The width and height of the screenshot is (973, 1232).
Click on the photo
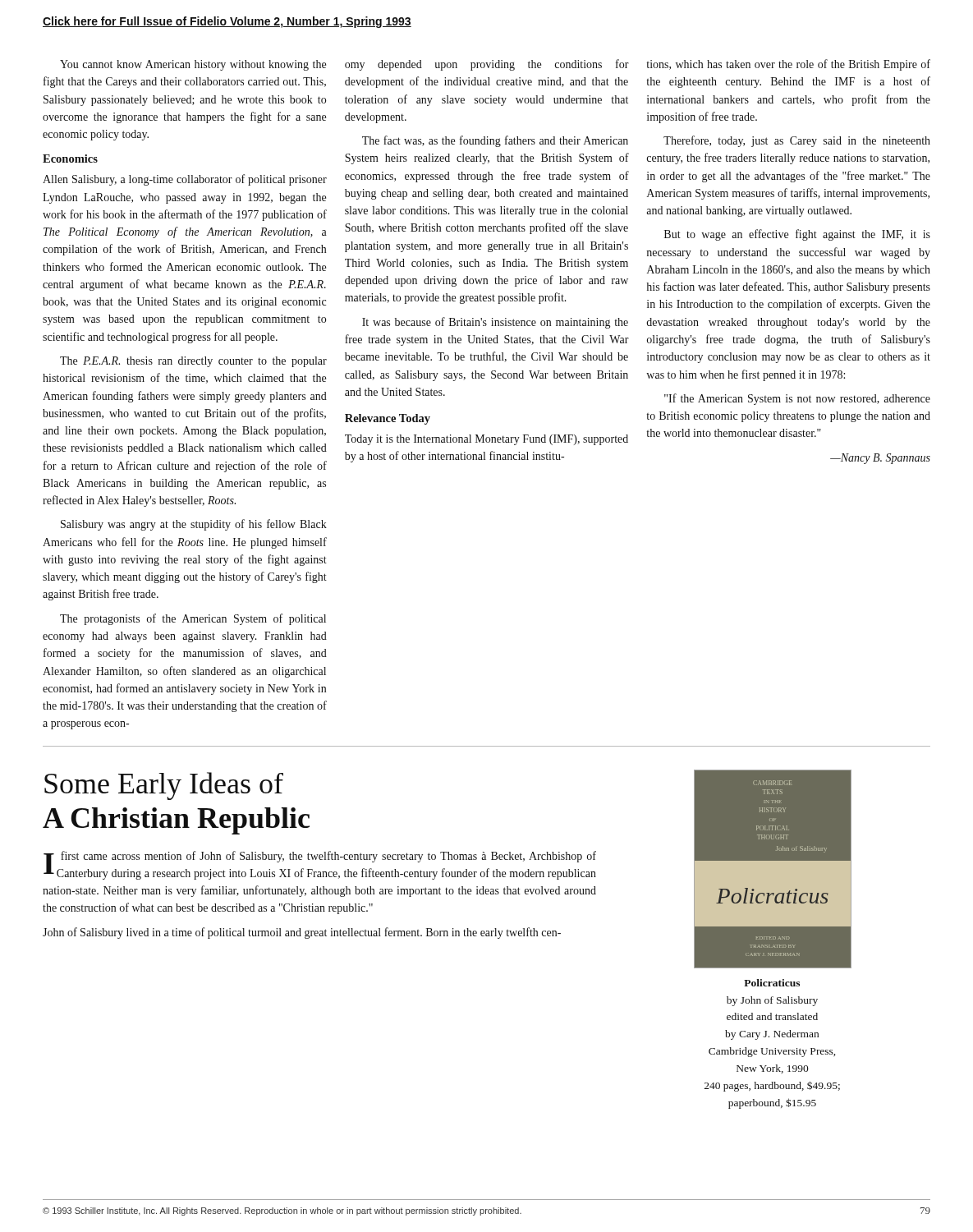pos(772,869)
